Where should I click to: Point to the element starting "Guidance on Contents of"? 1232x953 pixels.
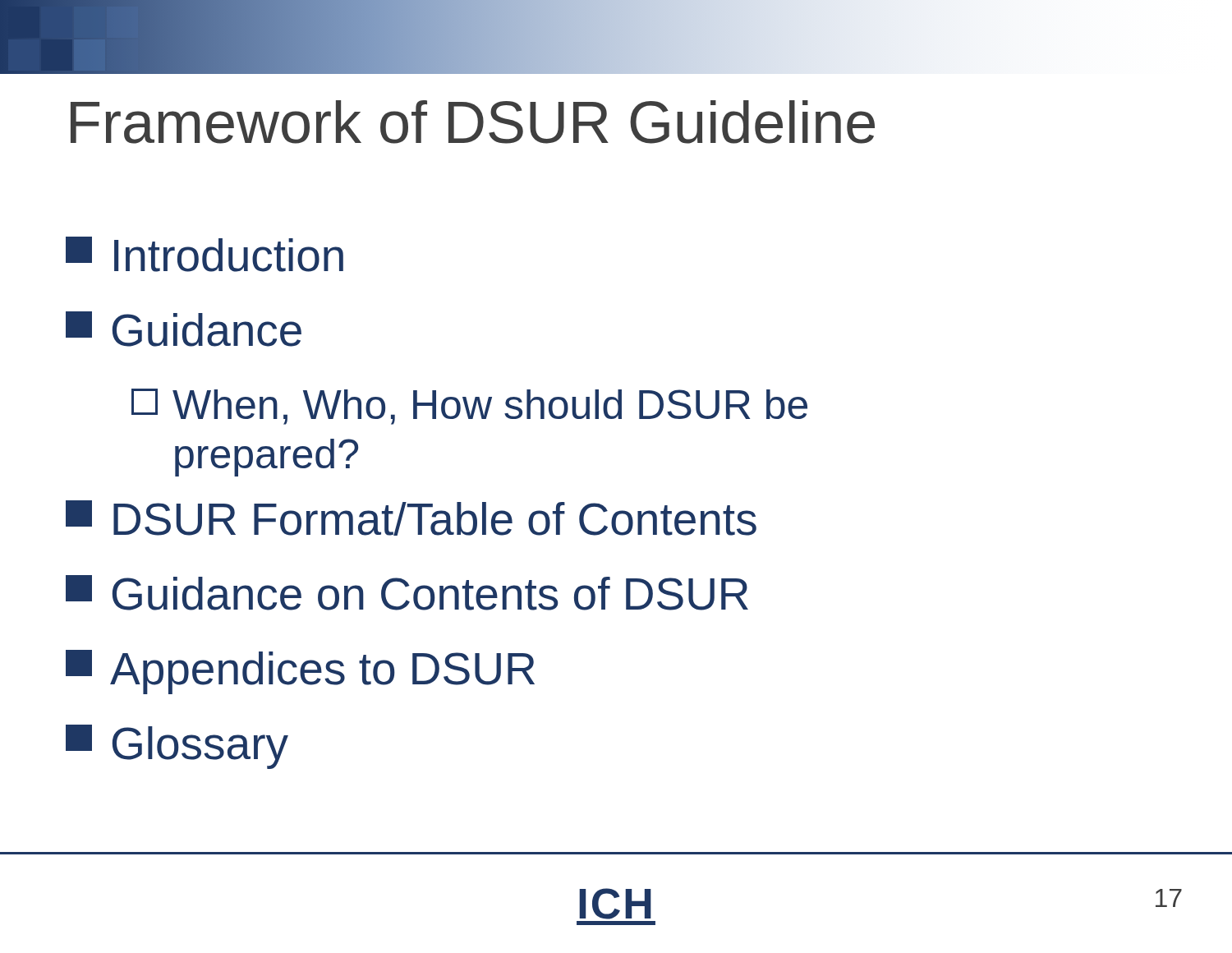coord(408,594)
